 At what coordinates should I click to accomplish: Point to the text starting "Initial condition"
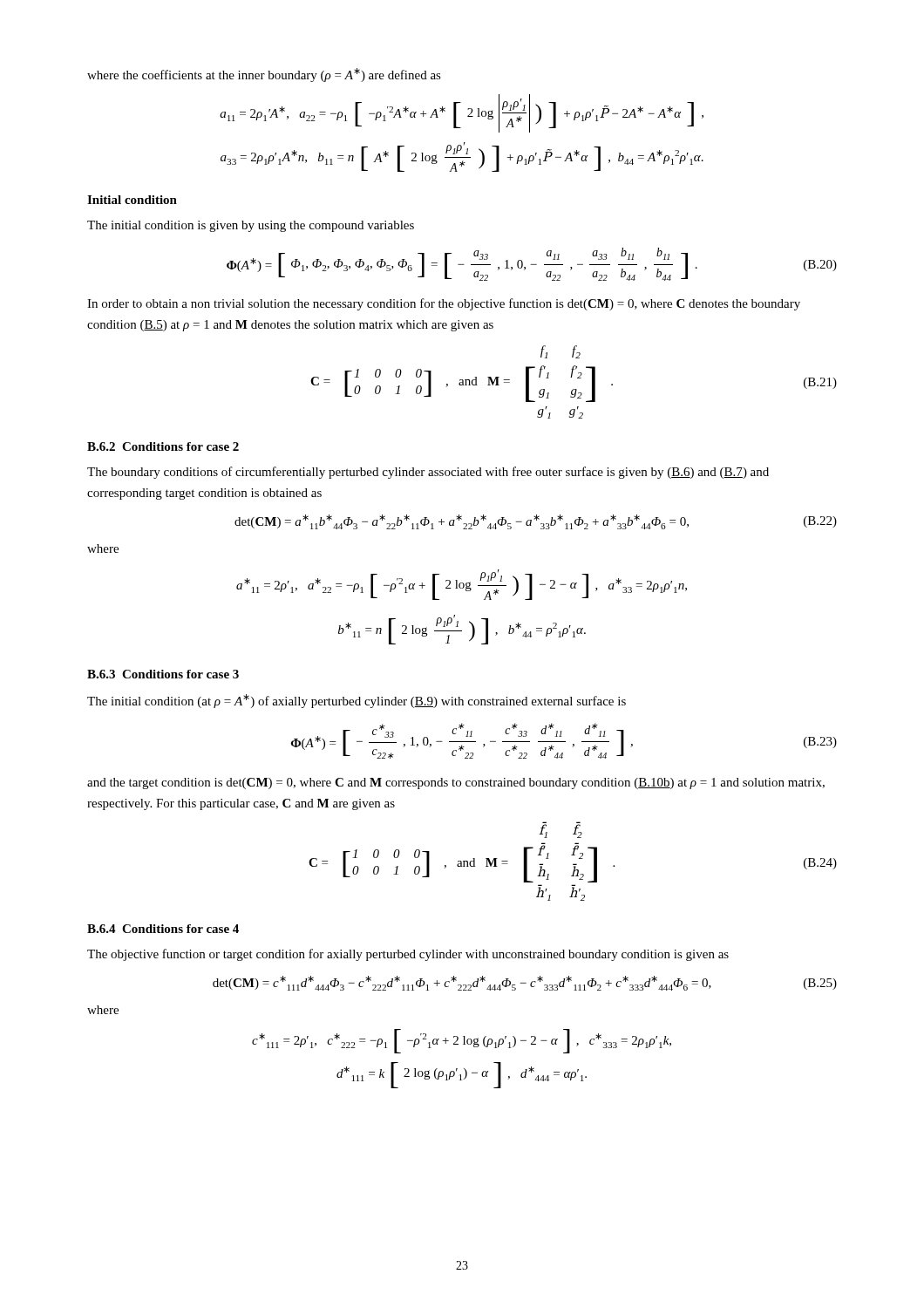pyautogui.click(x=132, y=200)
